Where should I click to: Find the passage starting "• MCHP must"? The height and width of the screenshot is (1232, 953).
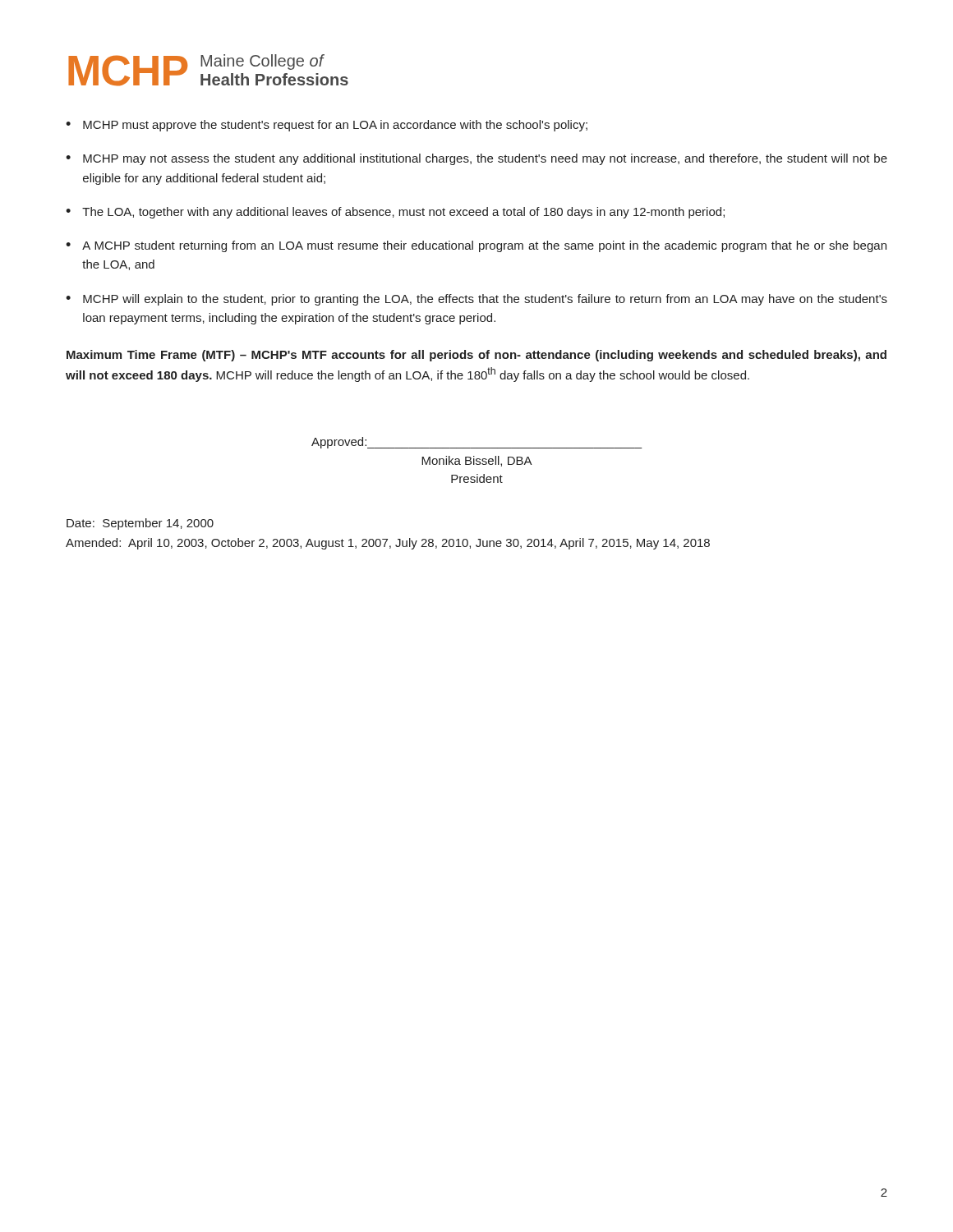pyautogui.click(x=476, y=124)
